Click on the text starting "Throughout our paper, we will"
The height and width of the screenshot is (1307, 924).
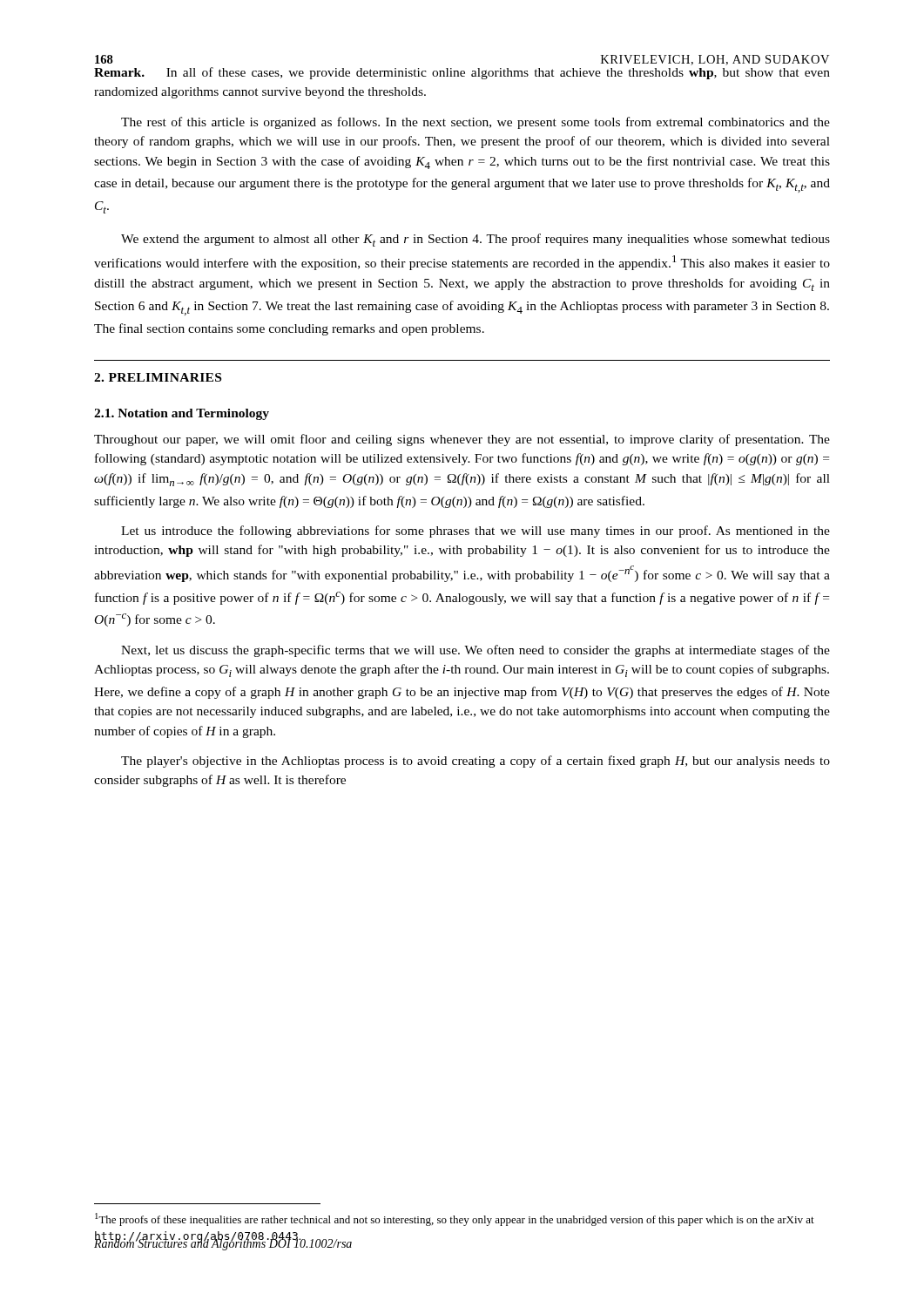pyautogui.click(x=462, y=470)
